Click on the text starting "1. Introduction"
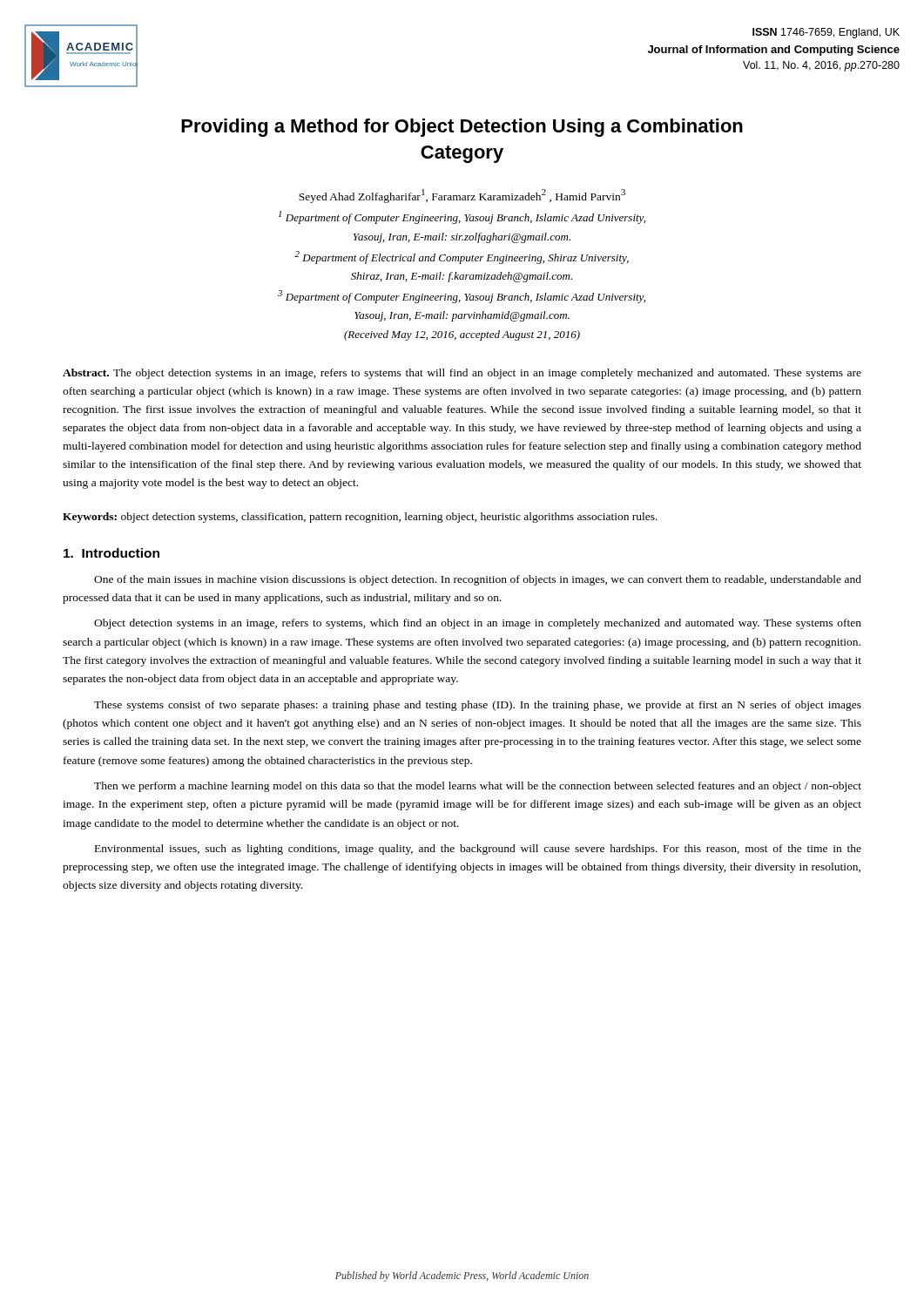 click(111, 552)
